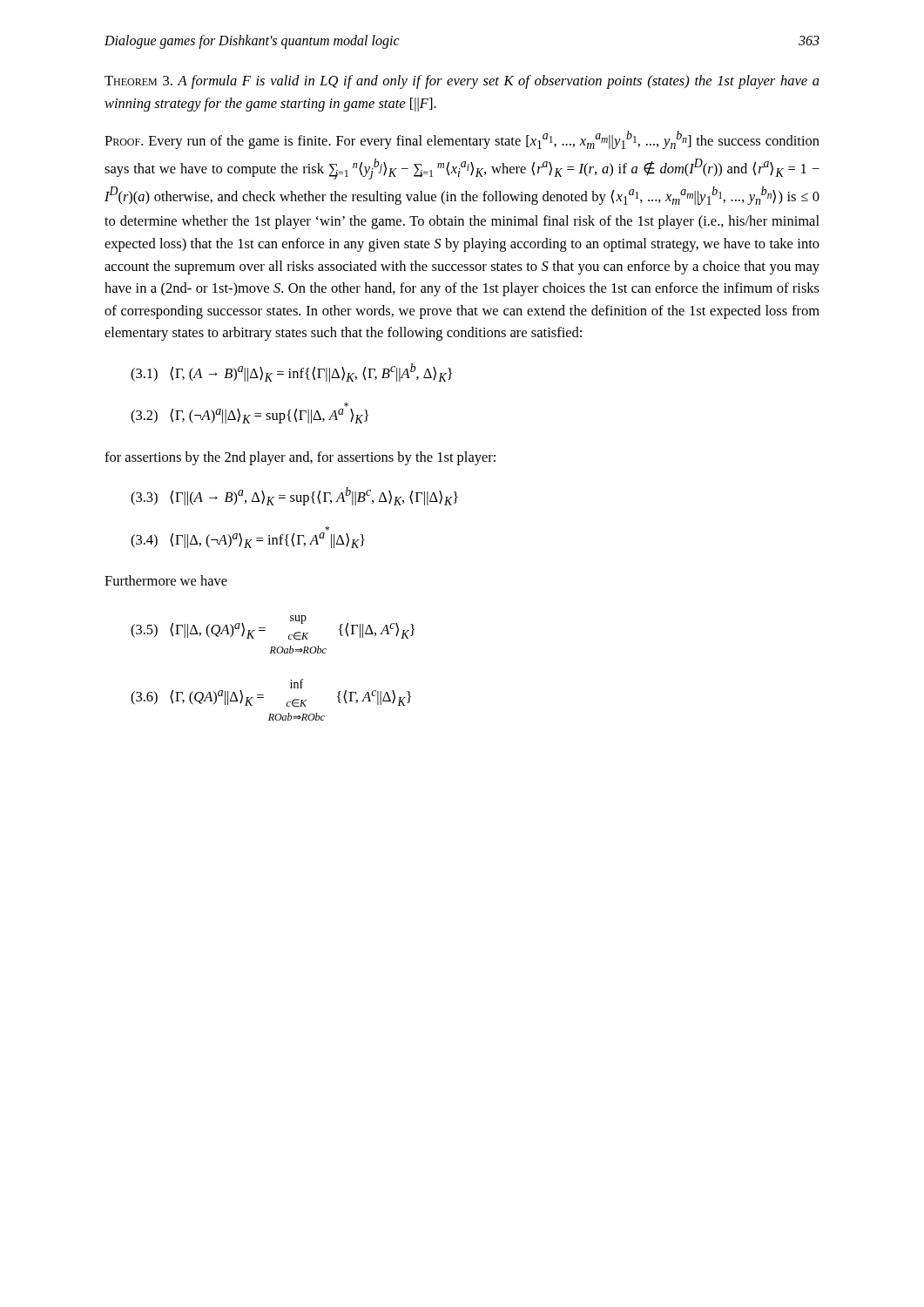Where is the section header that starts "Theorem 3. A formula"?
Screen dimensions: 1307x924
click(x=462, y=92)
